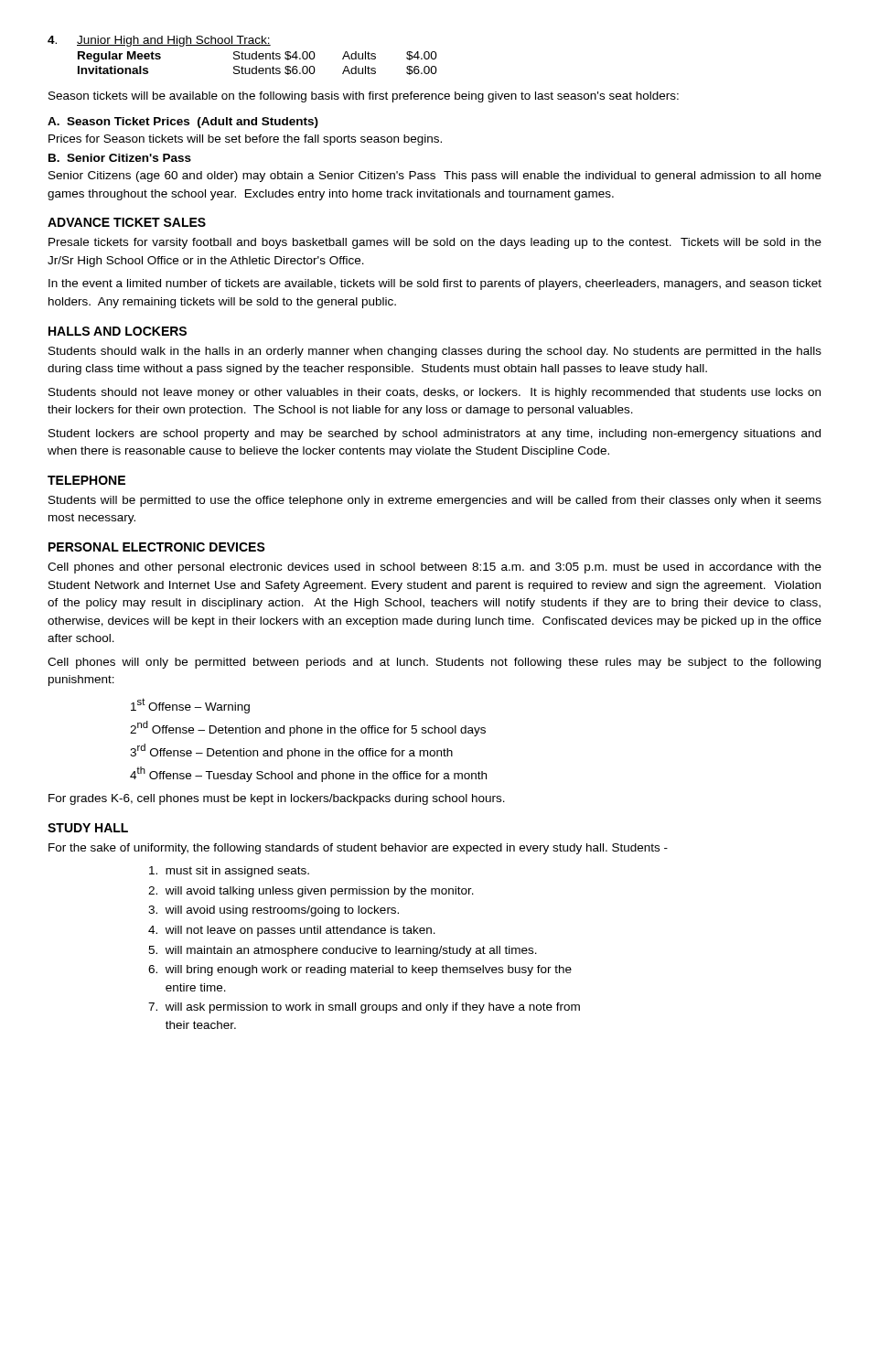
Task: Click on the text block with the text "For grades K-6, cell phones must"
Action: click(434, 799)
